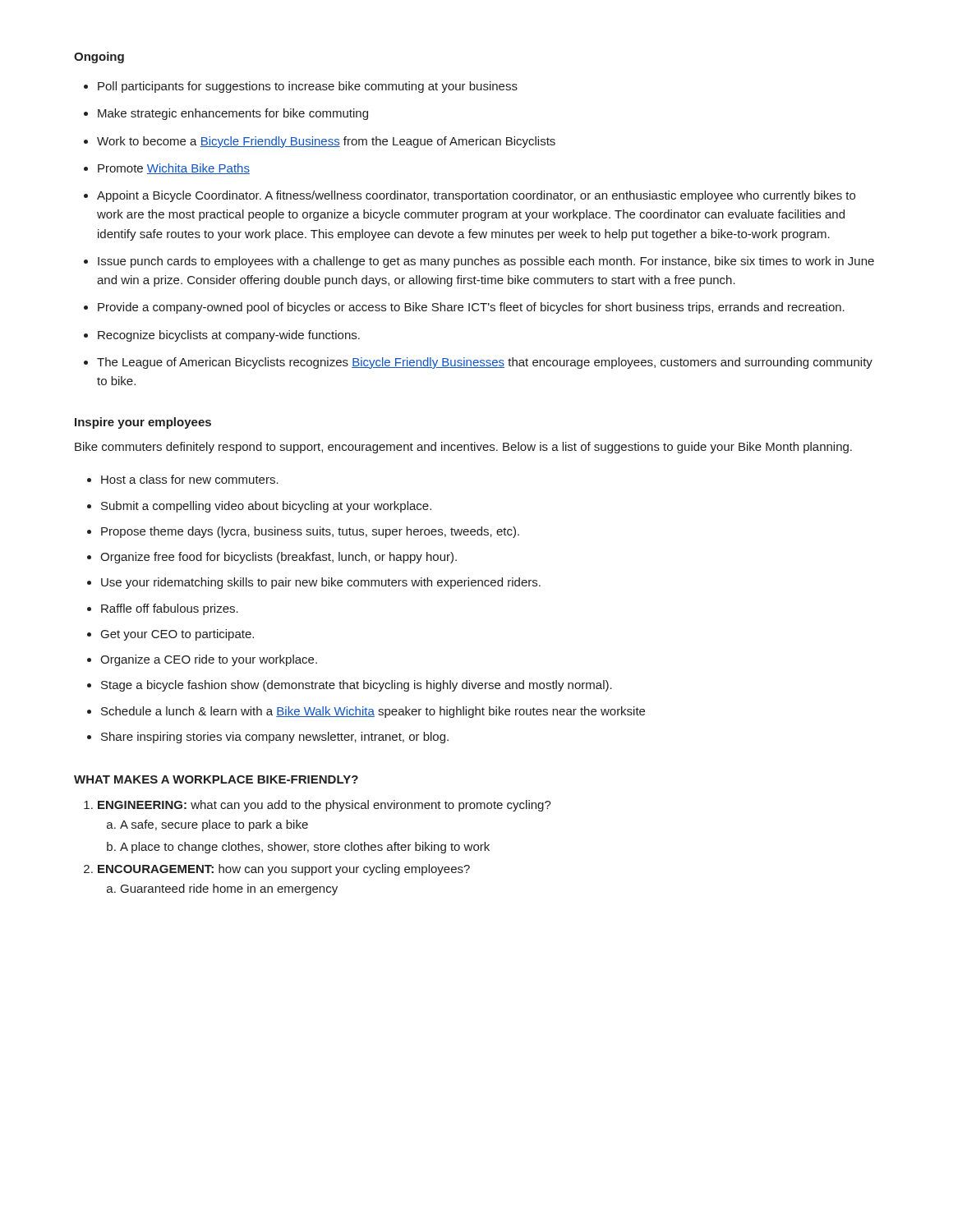This screenshot has height=1232, width=953.
Task: Click where it says "Get your CEO to participate."
Action: (x=177, y=635)
